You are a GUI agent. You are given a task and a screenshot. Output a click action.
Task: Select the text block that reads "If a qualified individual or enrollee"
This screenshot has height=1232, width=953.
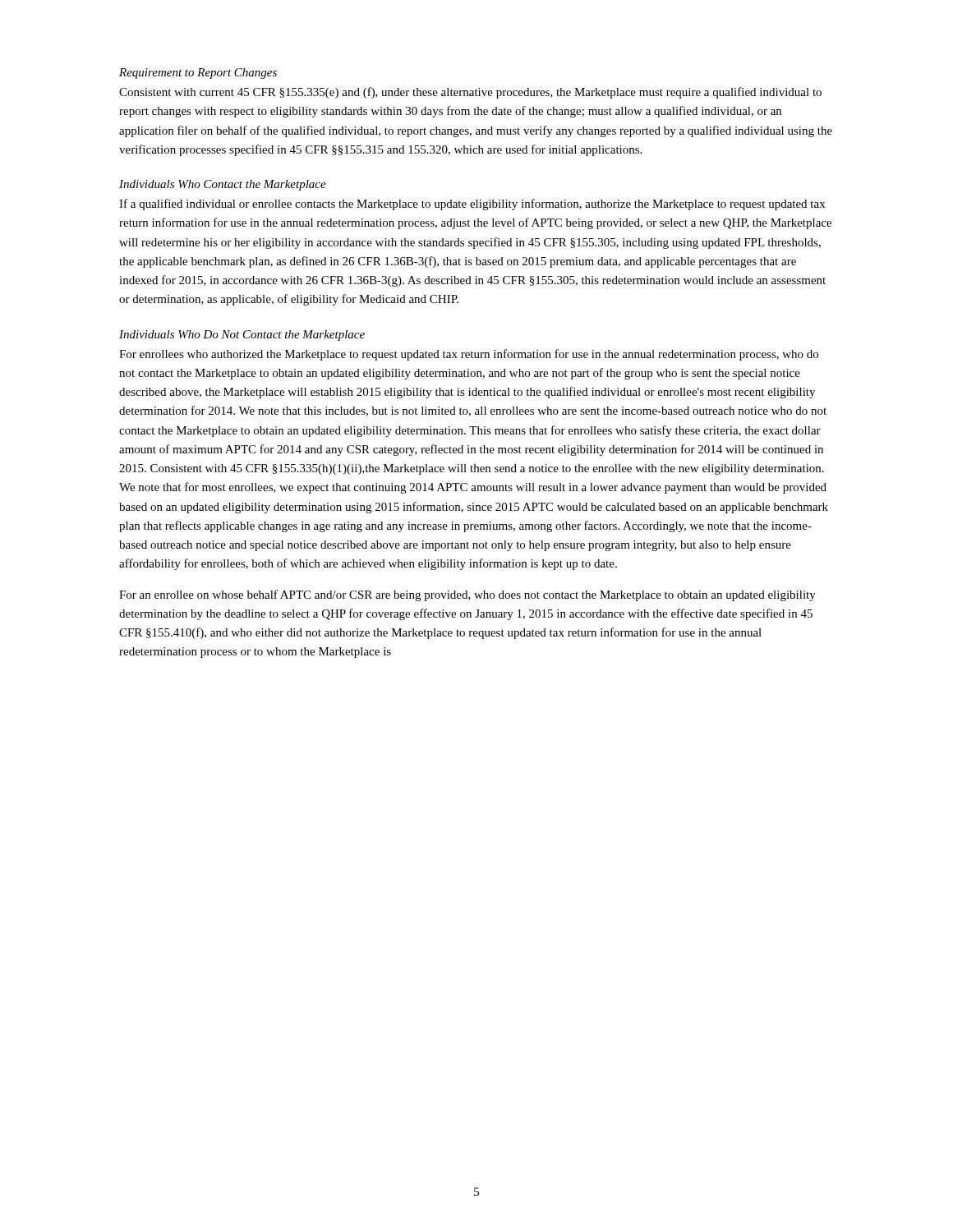(x=476, y=251)
